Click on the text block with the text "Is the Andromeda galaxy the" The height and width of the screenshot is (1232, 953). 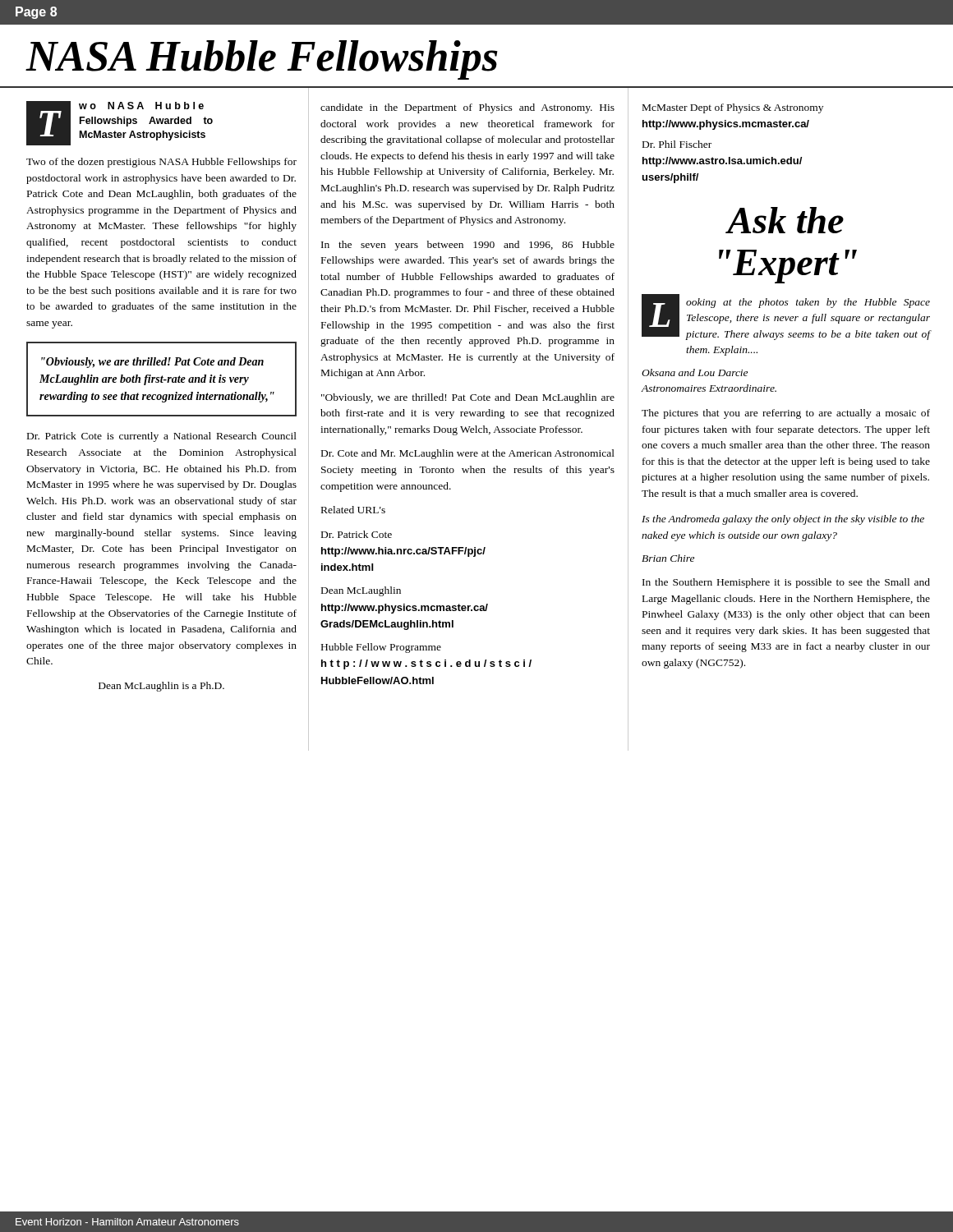tap(783, 527)
